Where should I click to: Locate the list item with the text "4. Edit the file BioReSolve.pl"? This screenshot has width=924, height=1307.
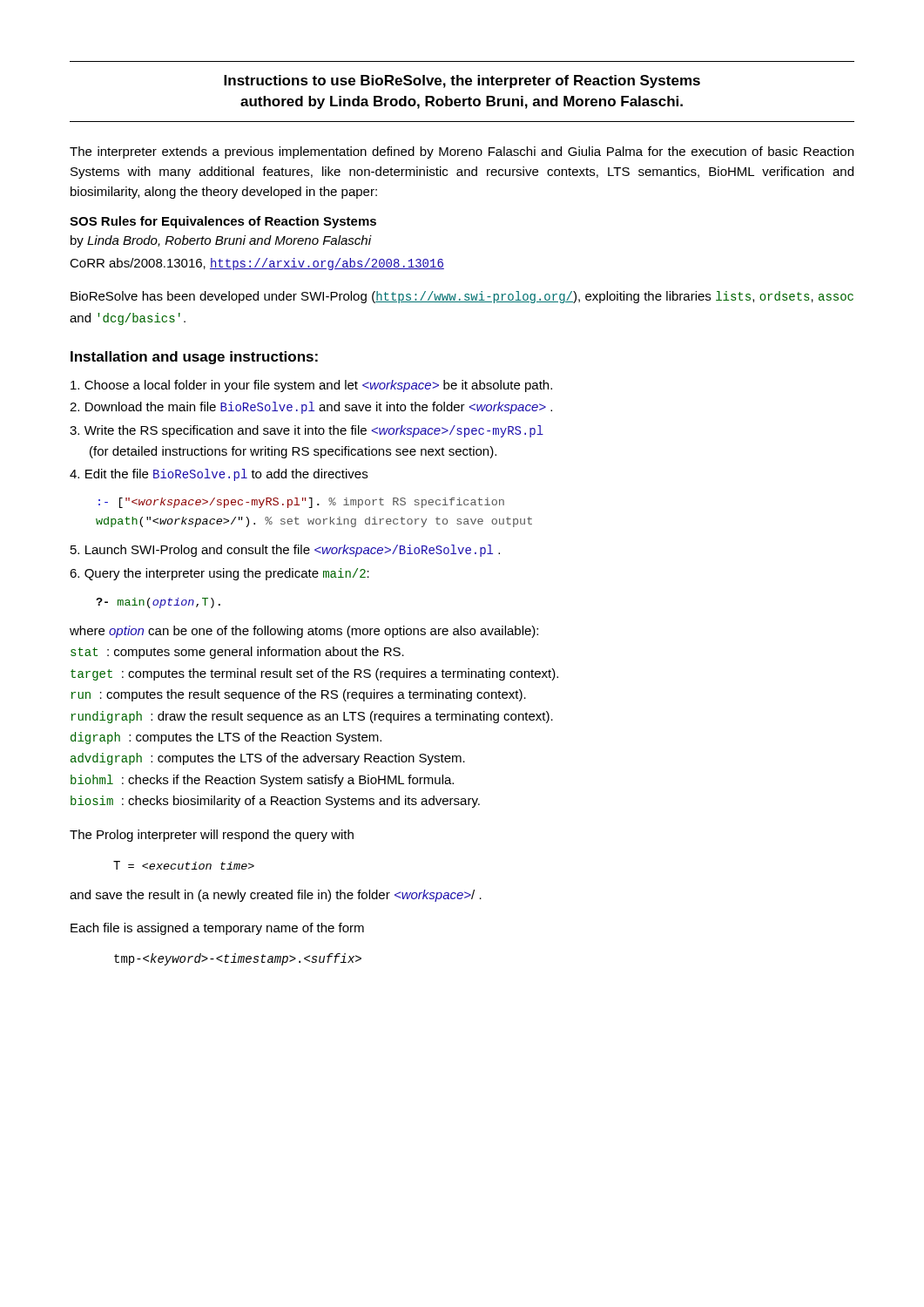point(219,474)
